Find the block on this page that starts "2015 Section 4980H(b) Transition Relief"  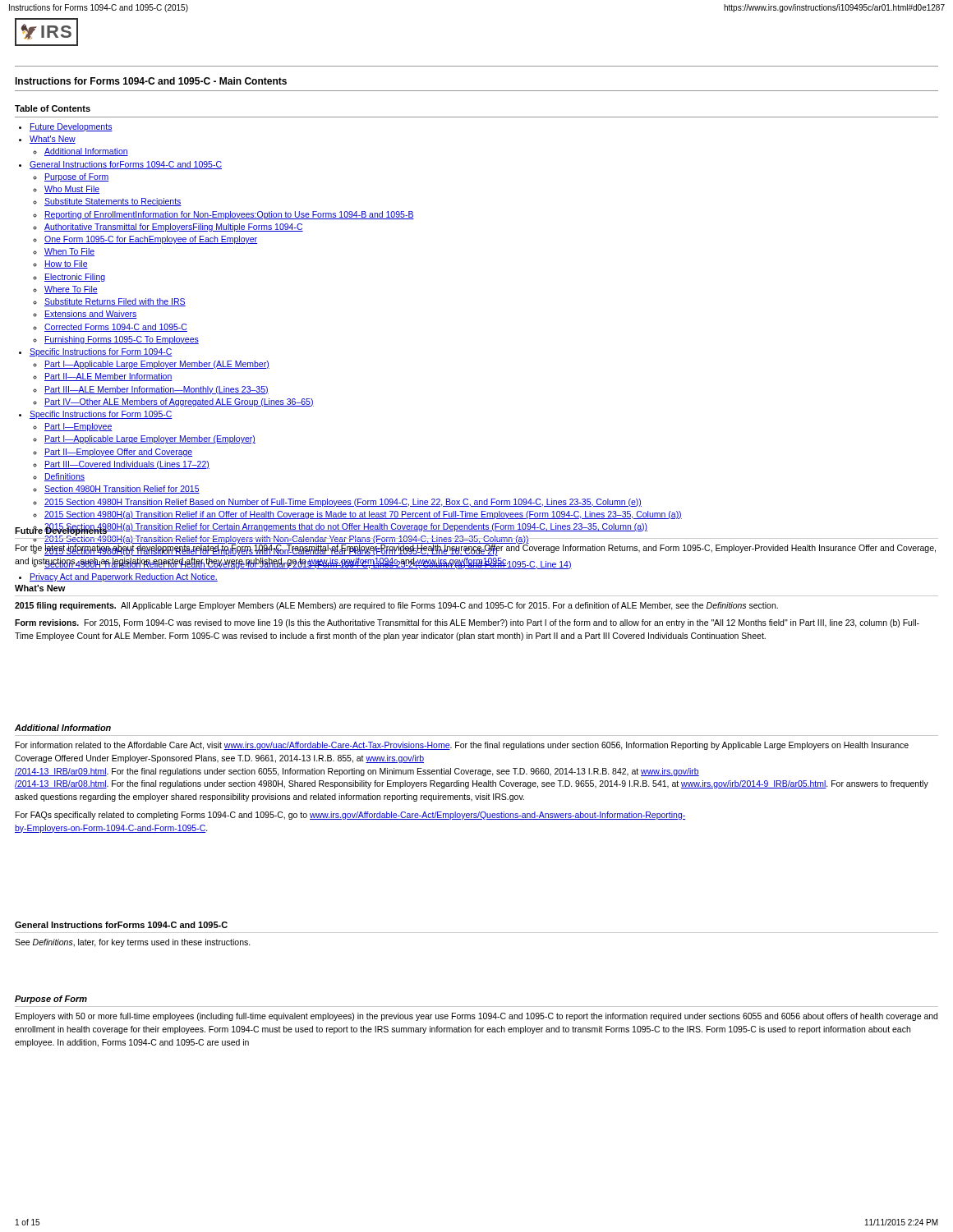tap(271, 551)
